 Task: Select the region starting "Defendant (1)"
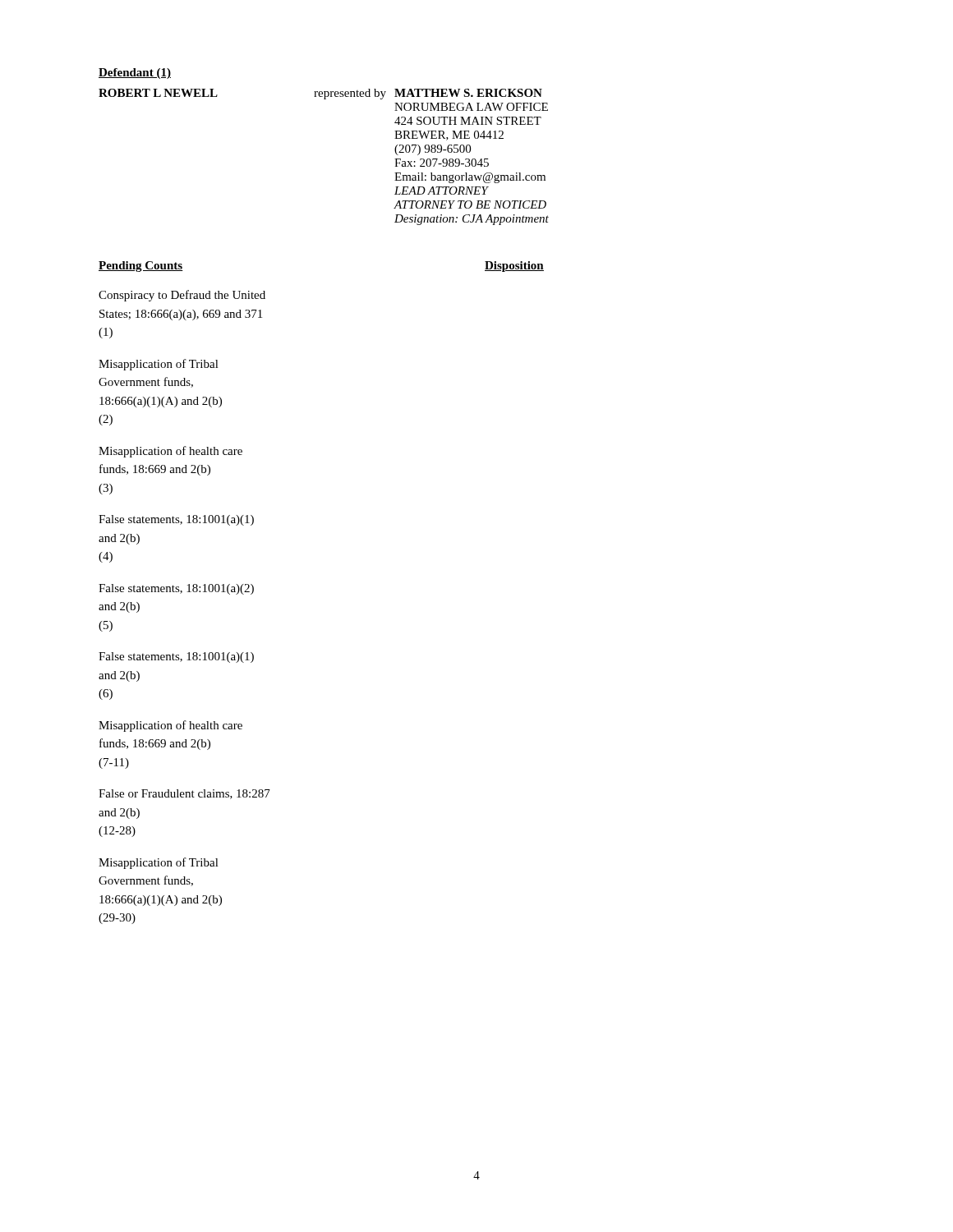pos(135,72)
